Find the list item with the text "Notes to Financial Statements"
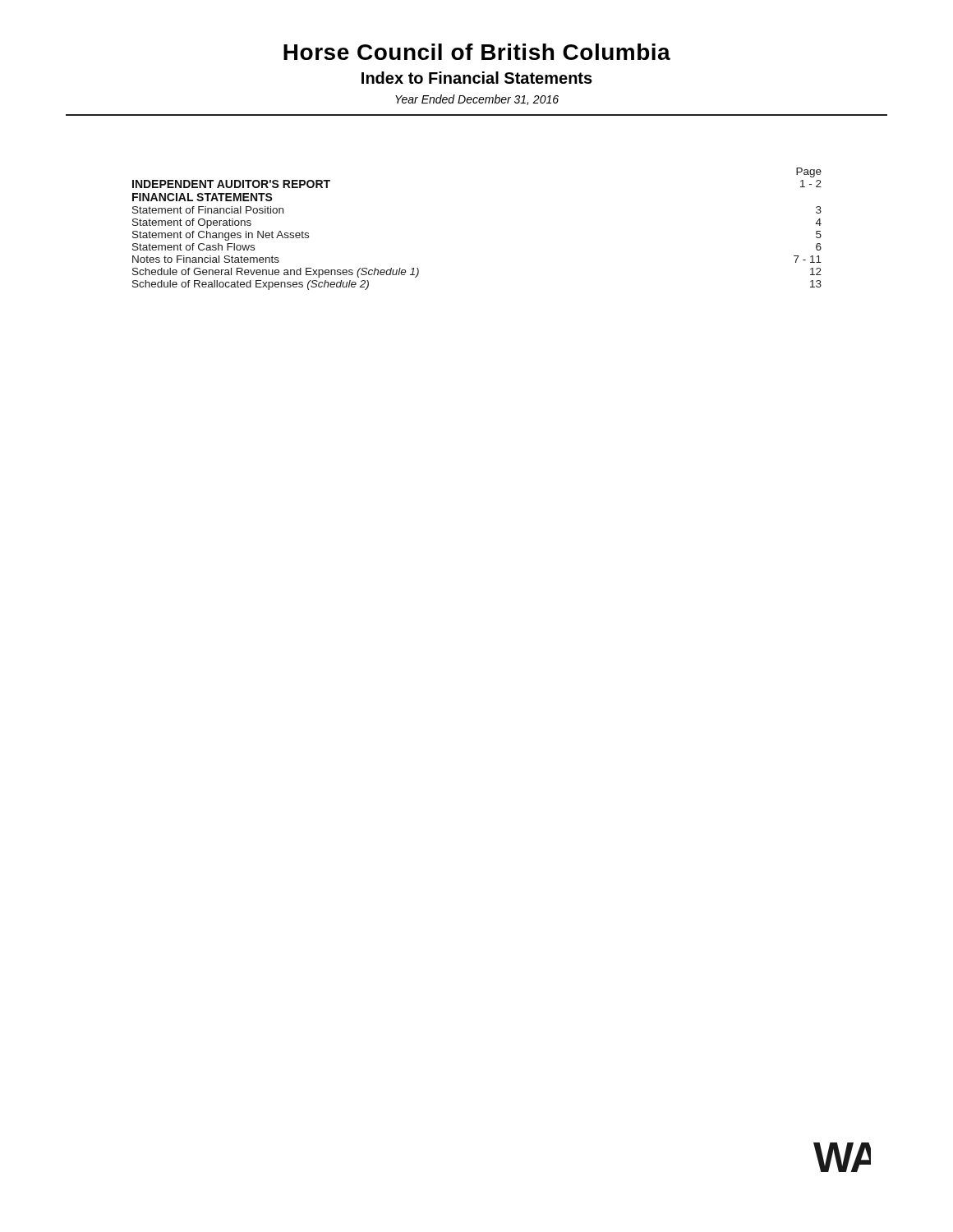The image size is (953, 1232). point(205,259)
